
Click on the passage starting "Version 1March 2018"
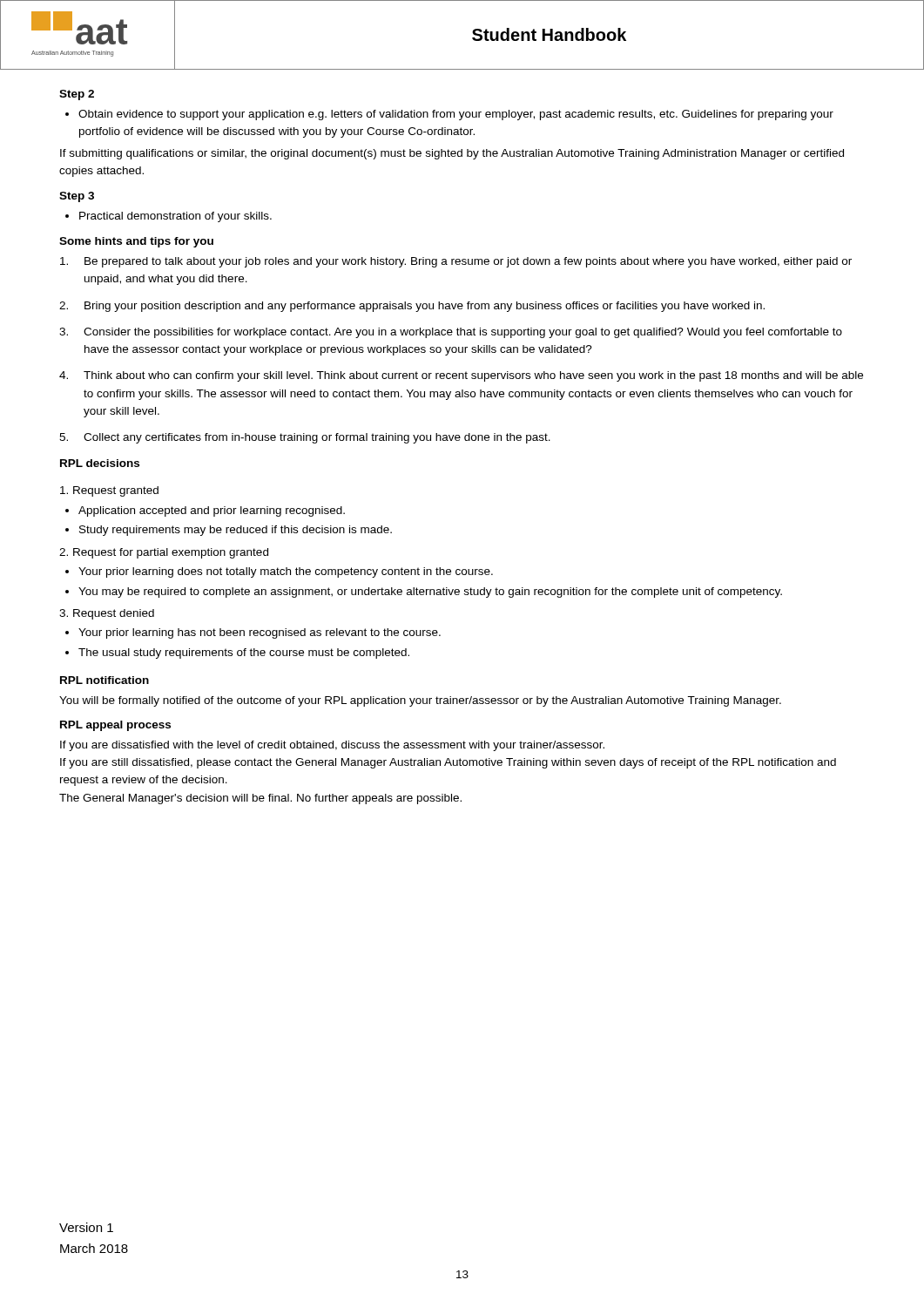(x=94, y=1238)
